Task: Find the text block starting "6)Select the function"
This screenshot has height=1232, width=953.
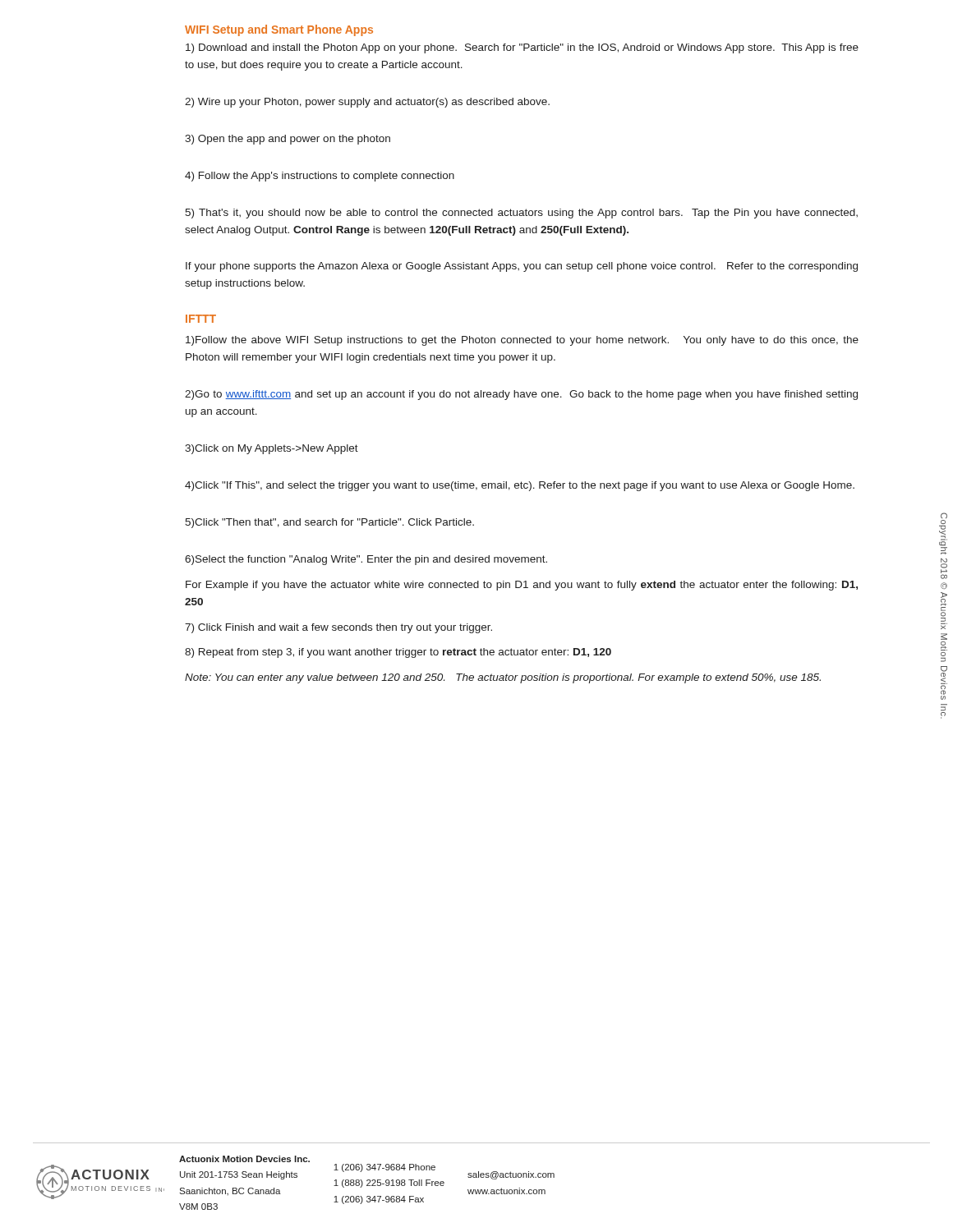Action: 367,559
